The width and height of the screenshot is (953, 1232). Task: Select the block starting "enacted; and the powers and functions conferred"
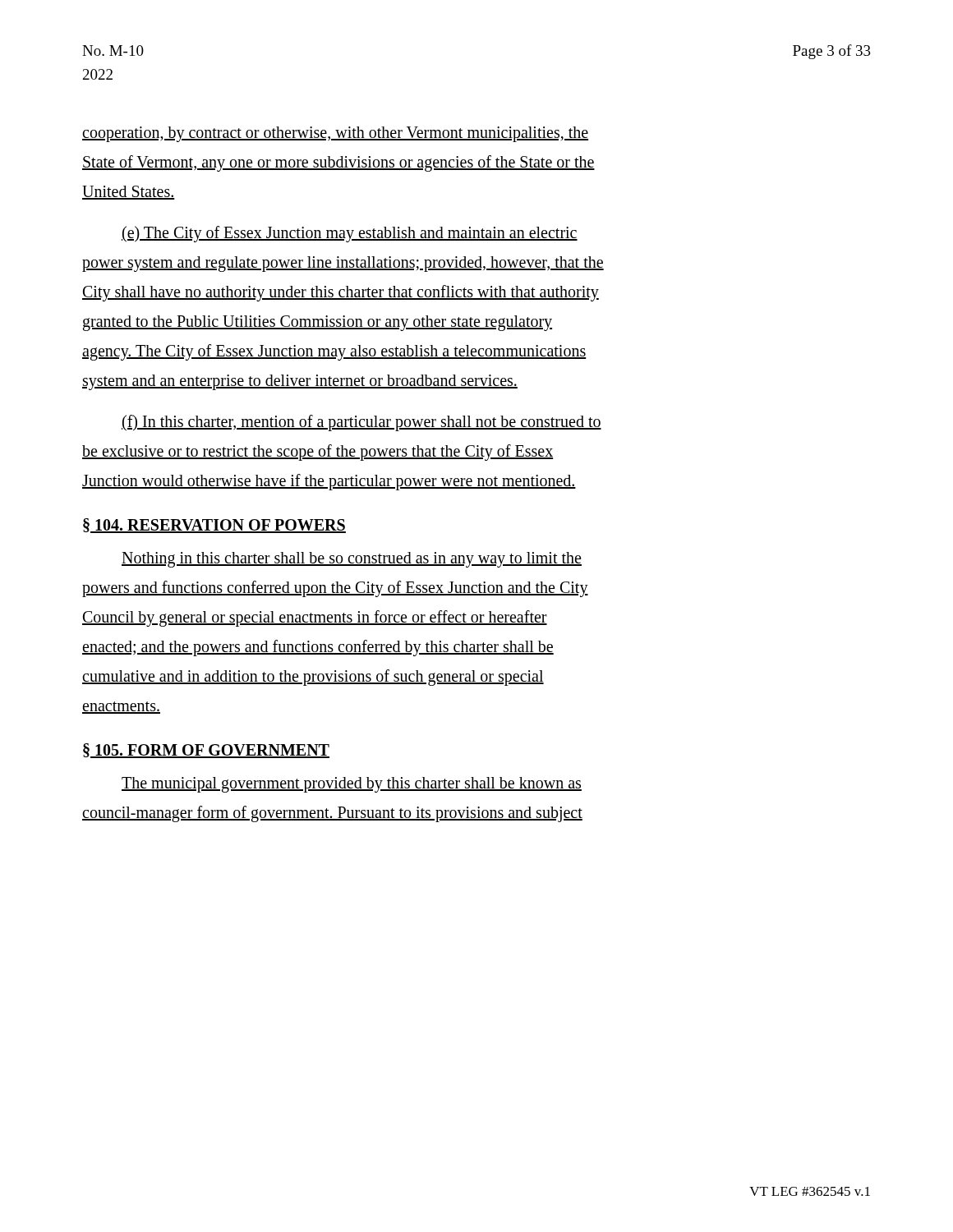318,646
